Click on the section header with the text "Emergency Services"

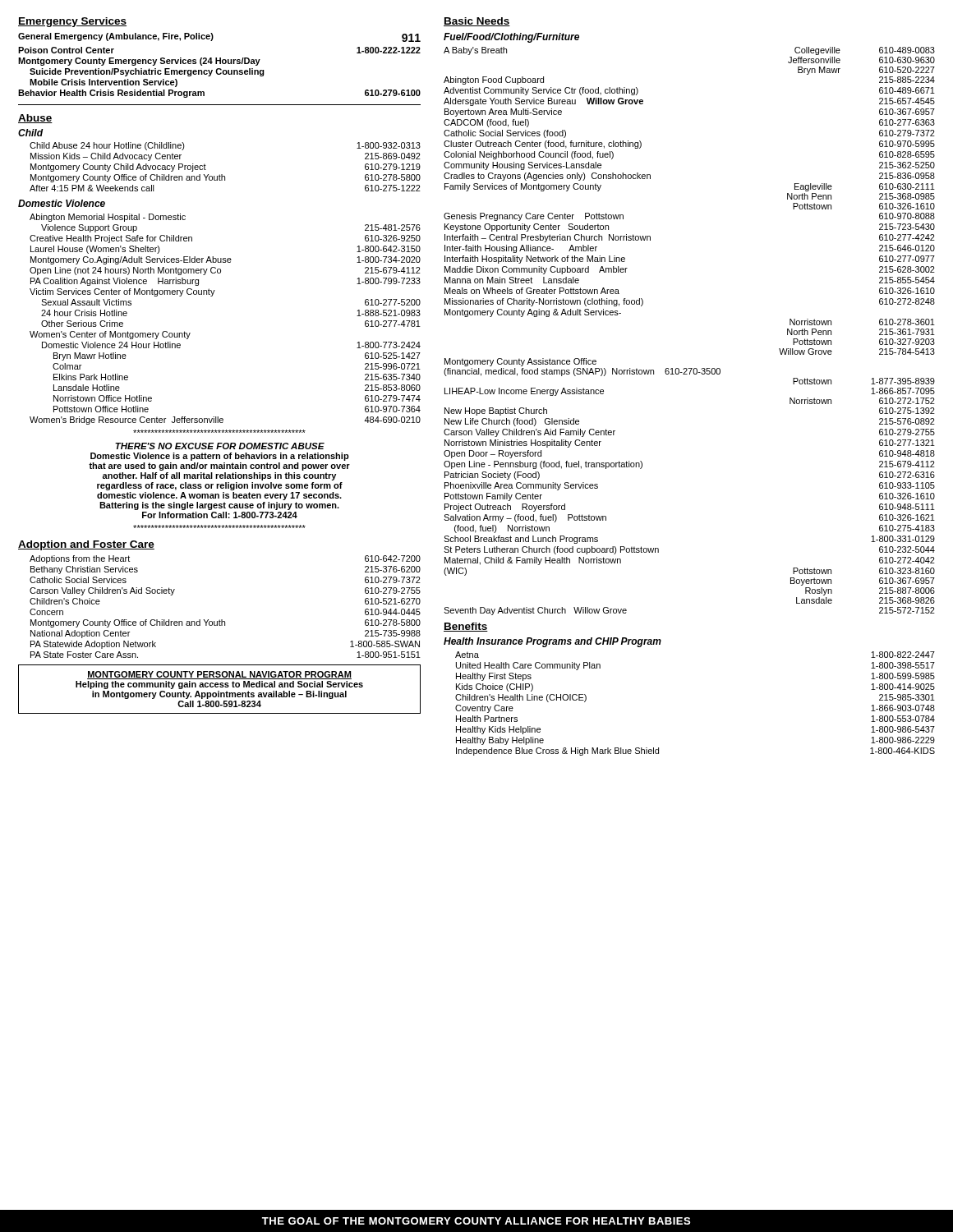[72, 21]
